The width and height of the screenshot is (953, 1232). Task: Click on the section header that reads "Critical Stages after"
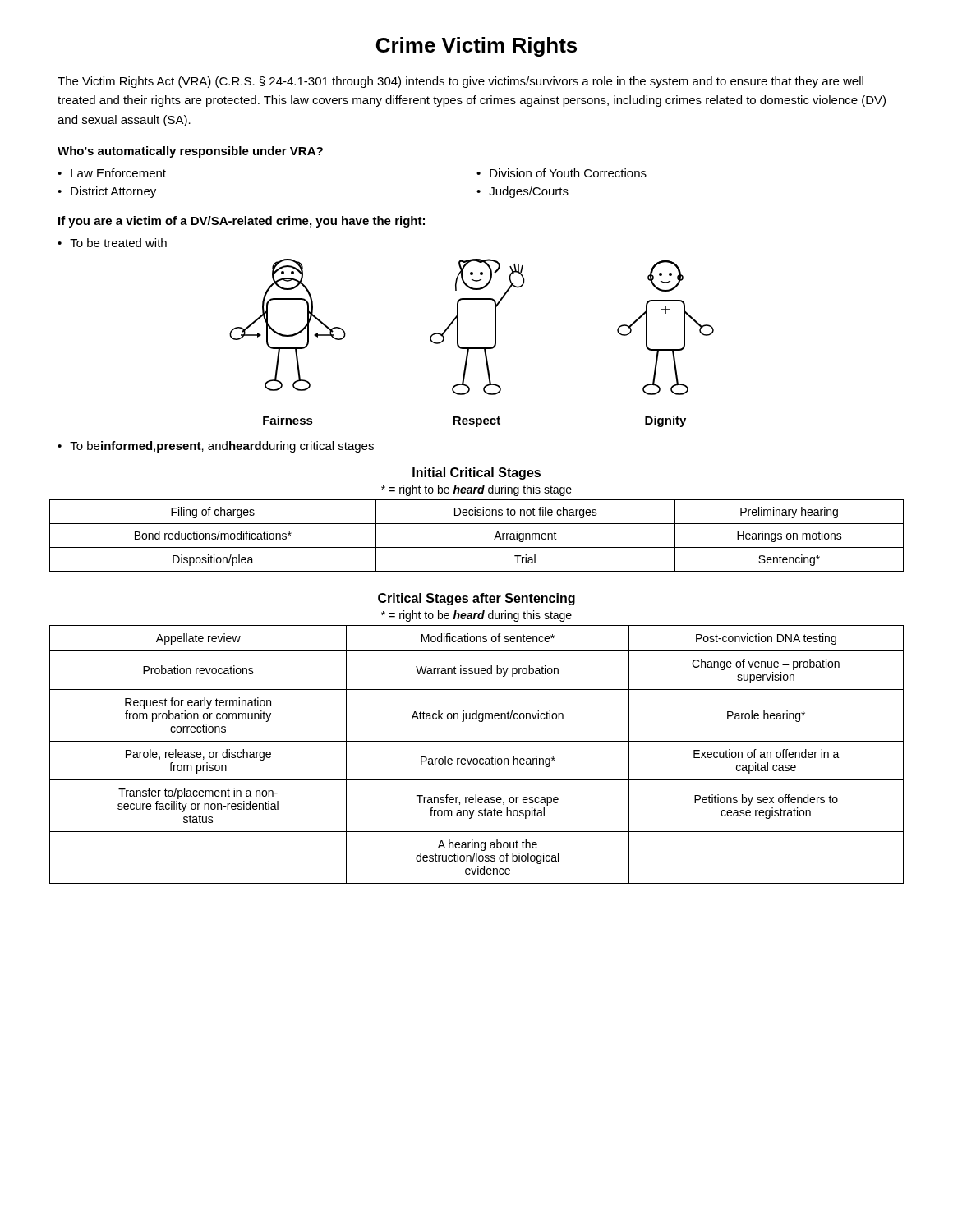476,598
